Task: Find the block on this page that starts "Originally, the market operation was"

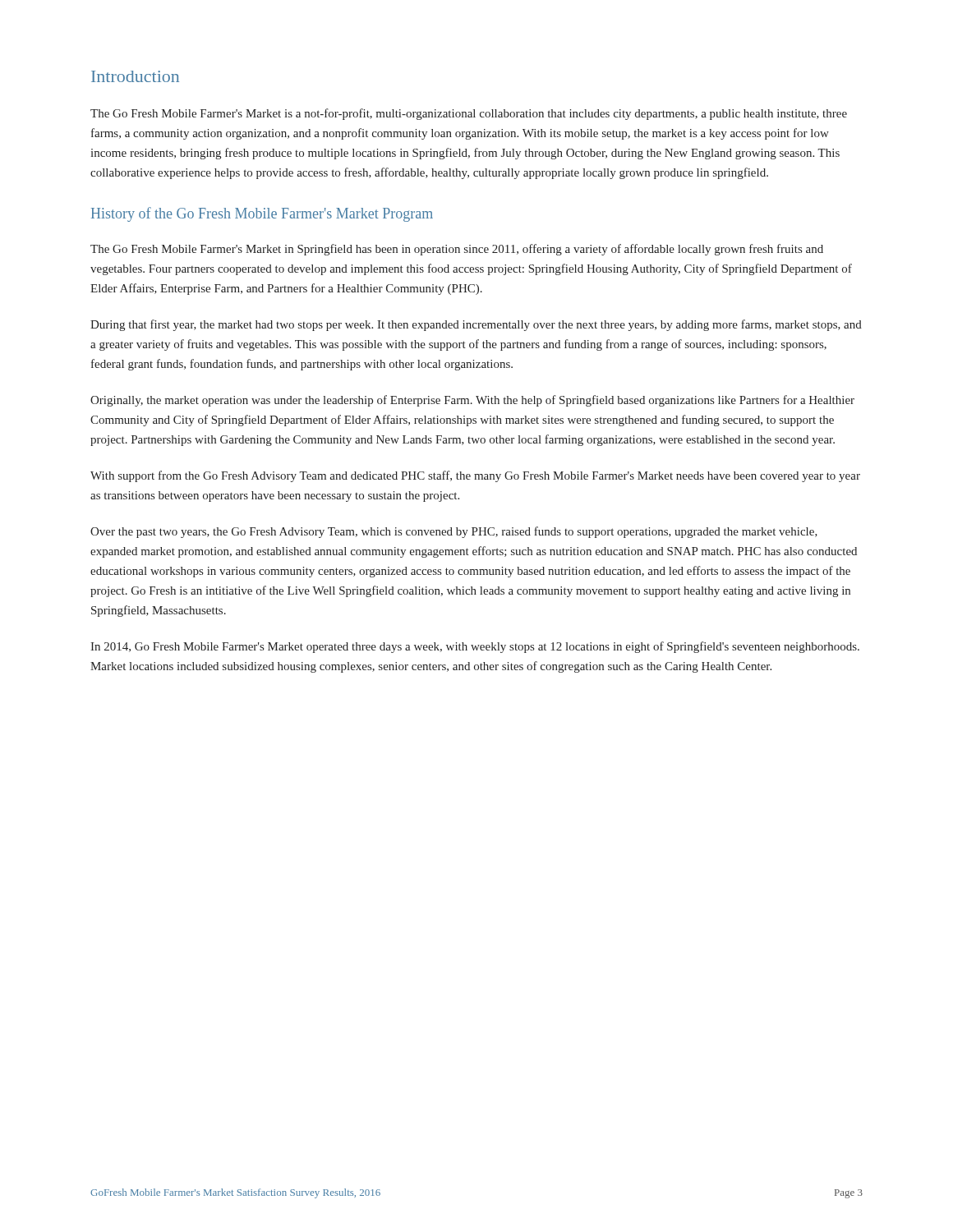Action: [476, 420]
